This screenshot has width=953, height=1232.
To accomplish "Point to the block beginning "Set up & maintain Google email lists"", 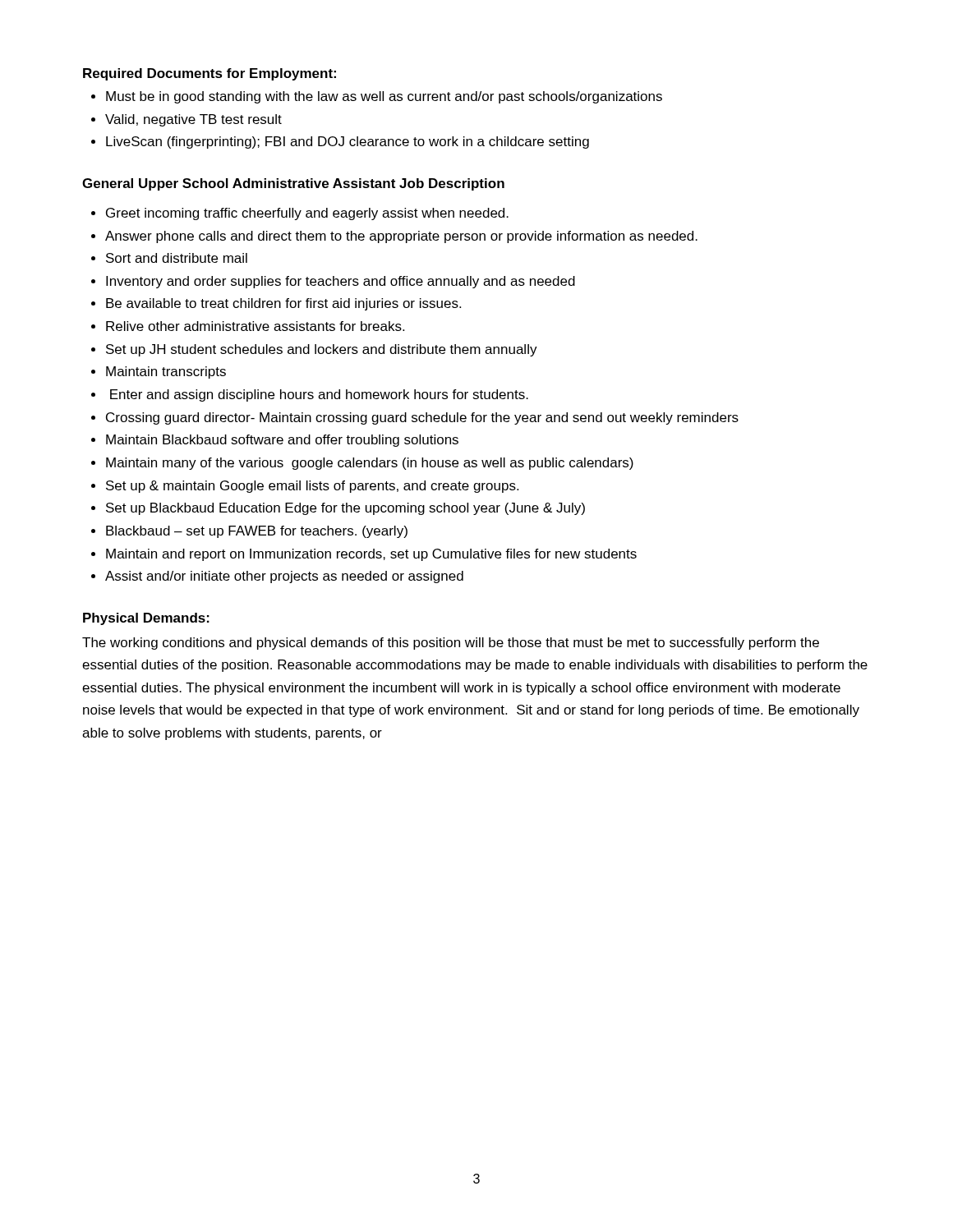I will coord(312,485).
